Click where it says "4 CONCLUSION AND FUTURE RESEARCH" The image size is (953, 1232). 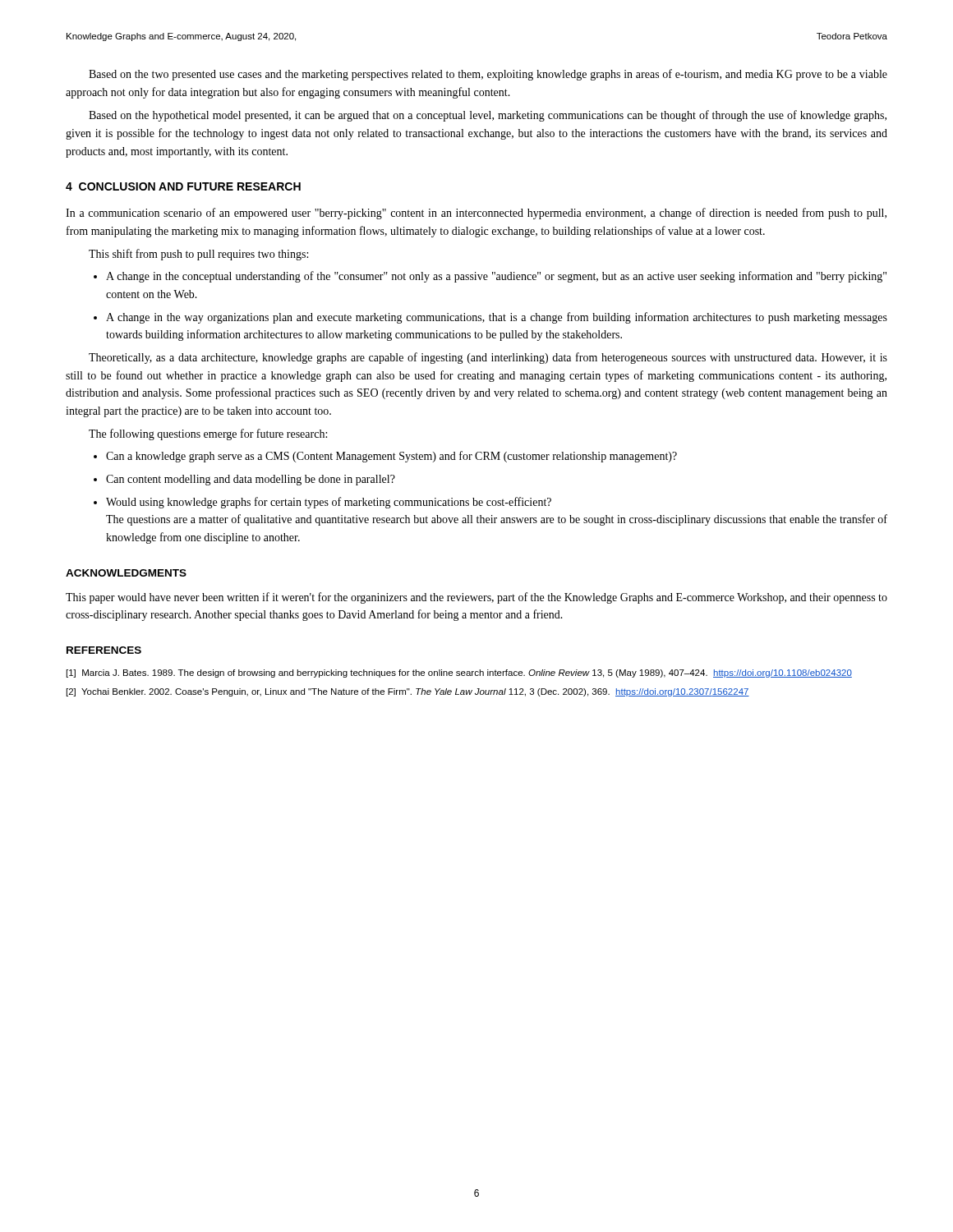pos(183,187)
